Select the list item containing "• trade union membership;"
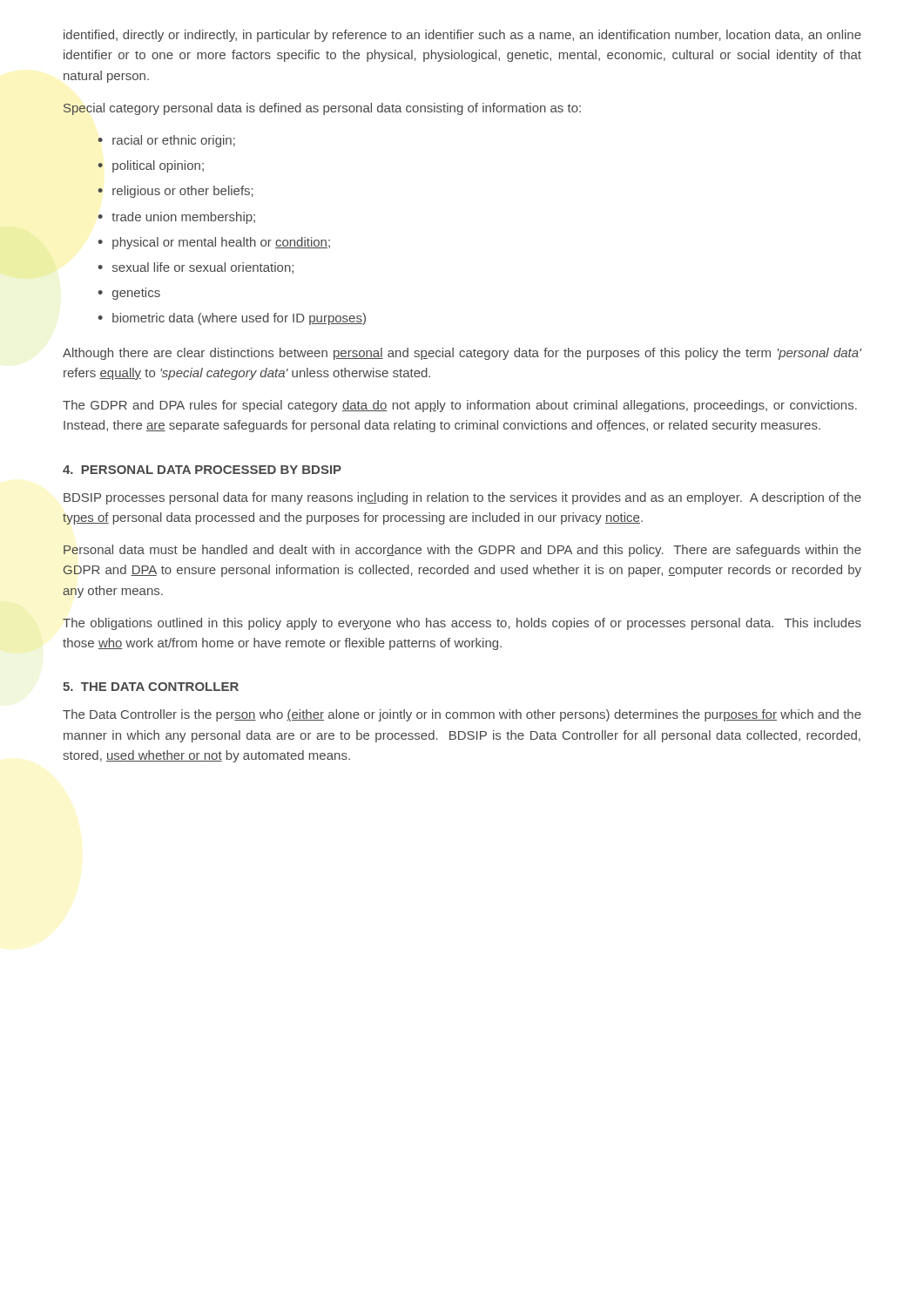The height and width of the screenshot is (1307, 924). coord(177,217)
